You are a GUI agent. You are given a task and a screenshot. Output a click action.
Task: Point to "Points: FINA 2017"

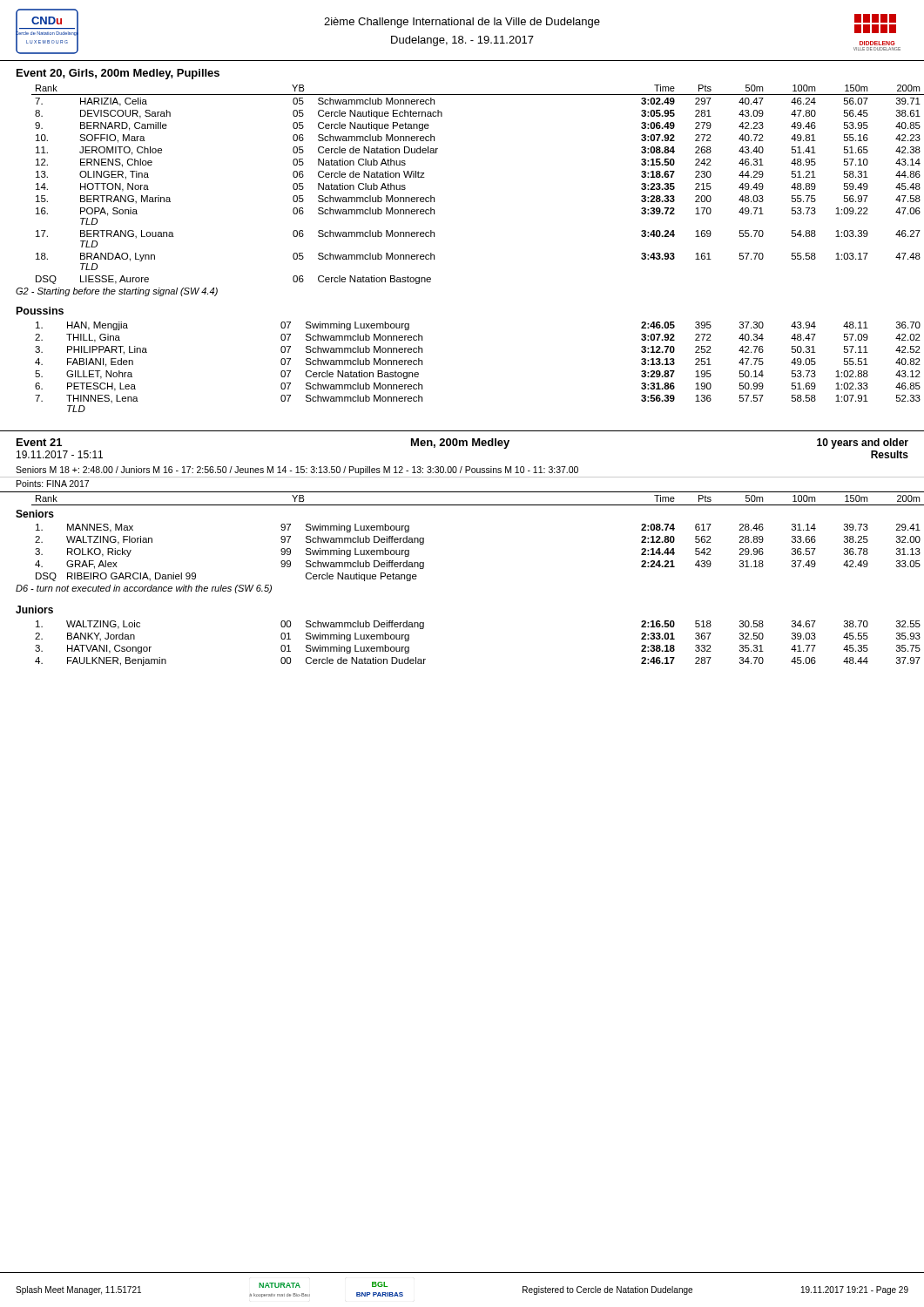point(53,484)
